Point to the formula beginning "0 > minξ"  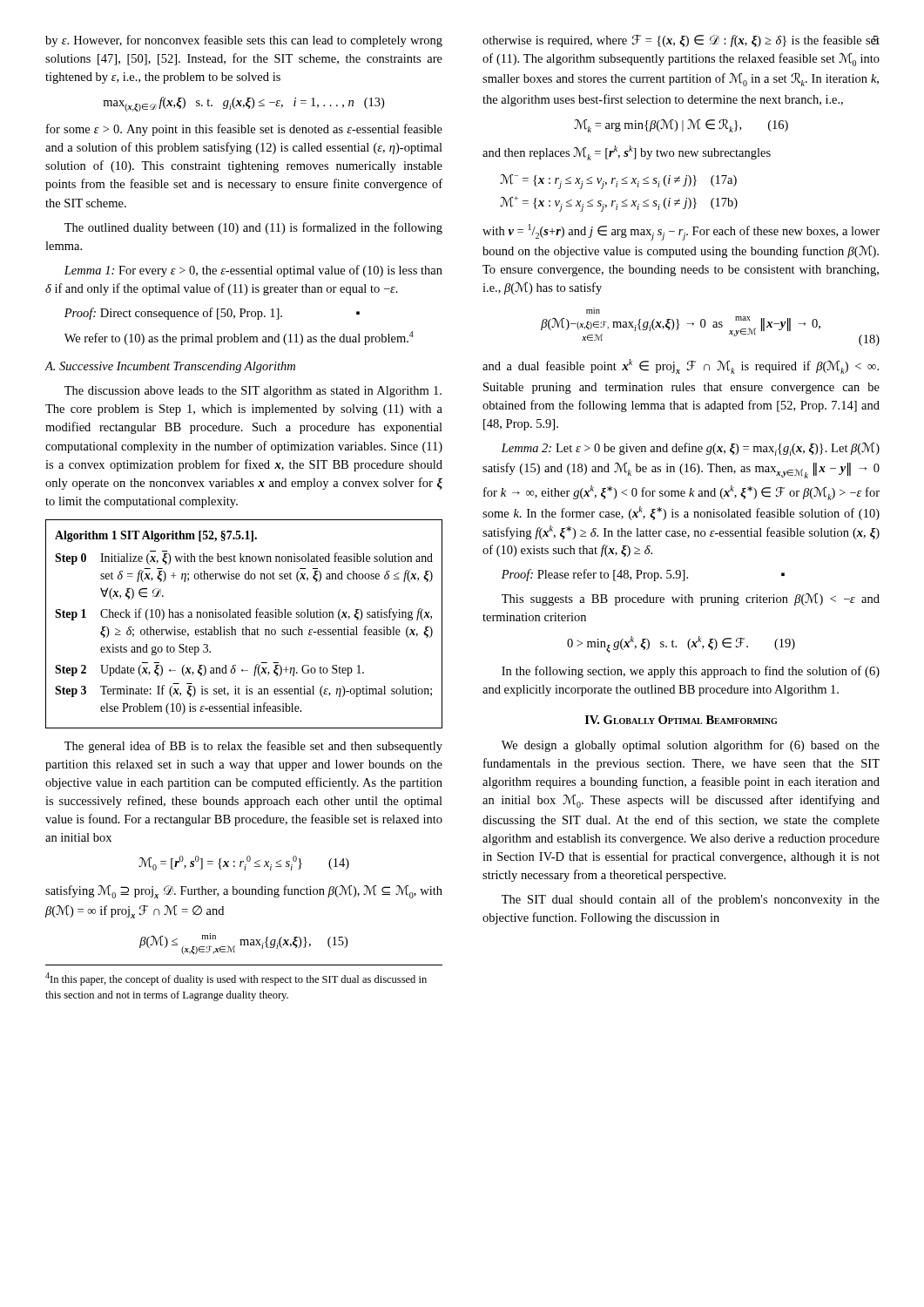681,644
